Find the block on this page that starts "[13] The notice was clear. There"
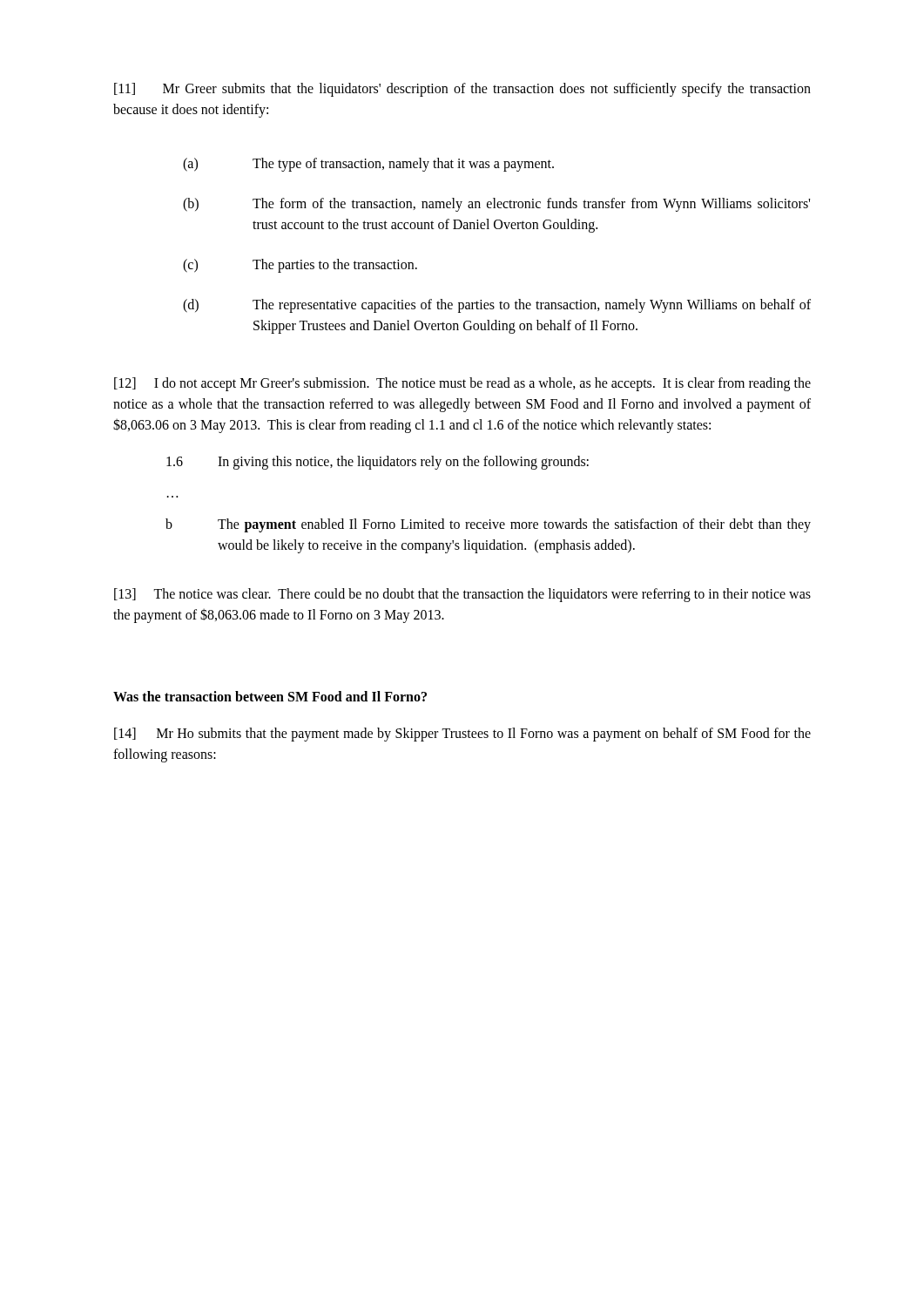This screenshot has height=1307, width=924. pos(462,604)
